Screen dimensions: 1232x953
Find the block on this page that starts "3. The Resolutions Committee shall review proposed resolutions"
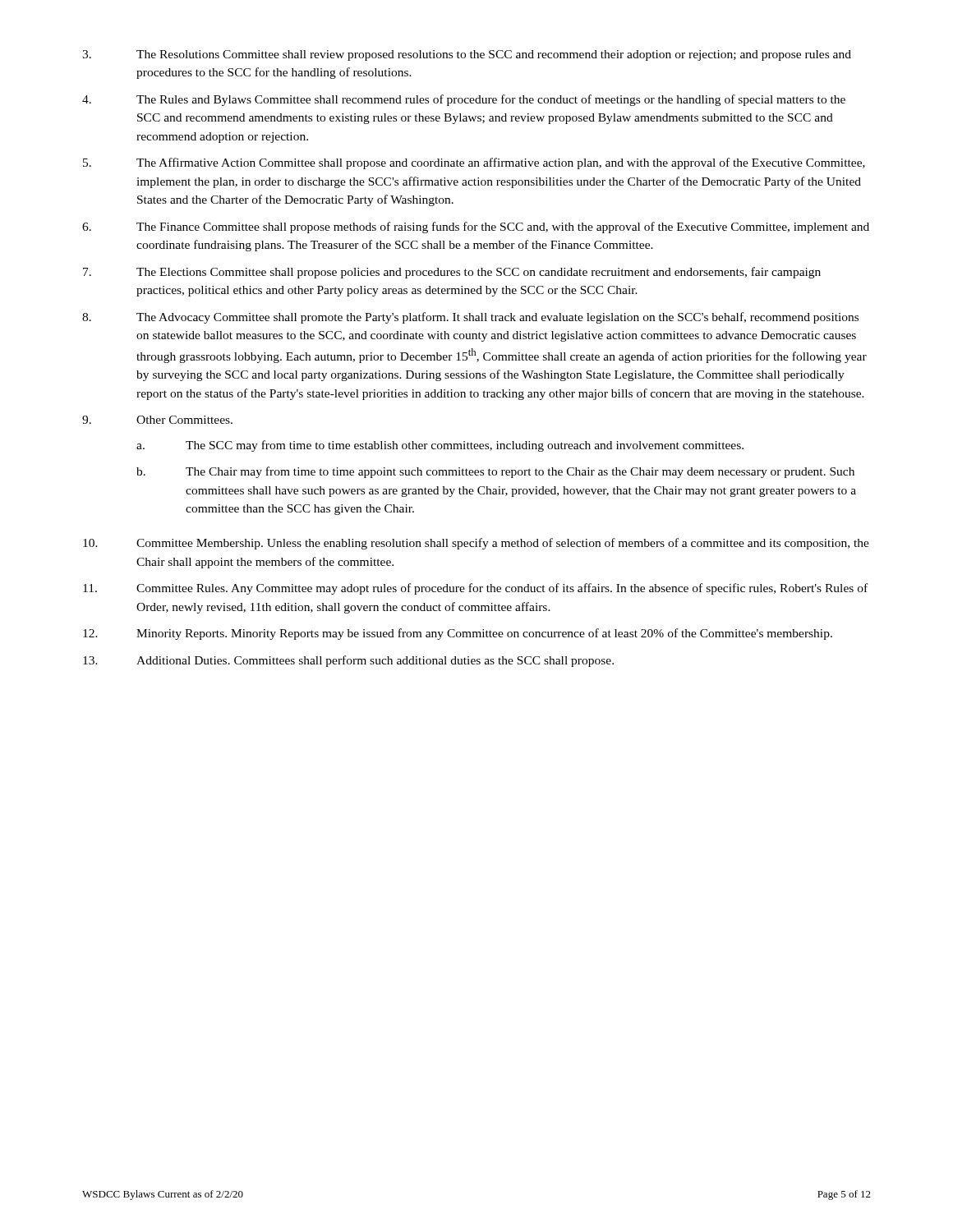click(476, 64)
